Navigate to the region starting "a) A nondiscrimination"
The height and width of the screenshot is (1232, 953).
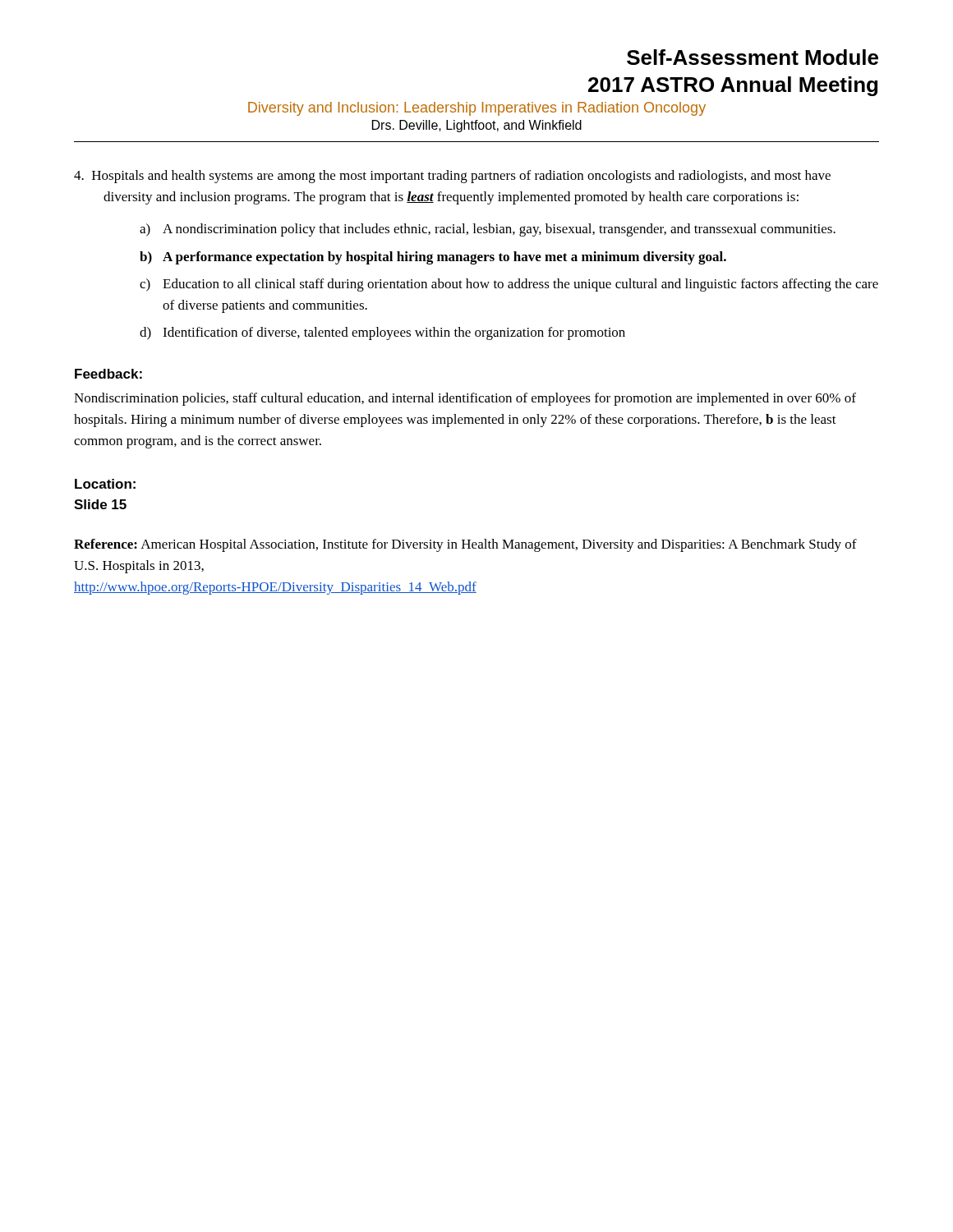488,229
